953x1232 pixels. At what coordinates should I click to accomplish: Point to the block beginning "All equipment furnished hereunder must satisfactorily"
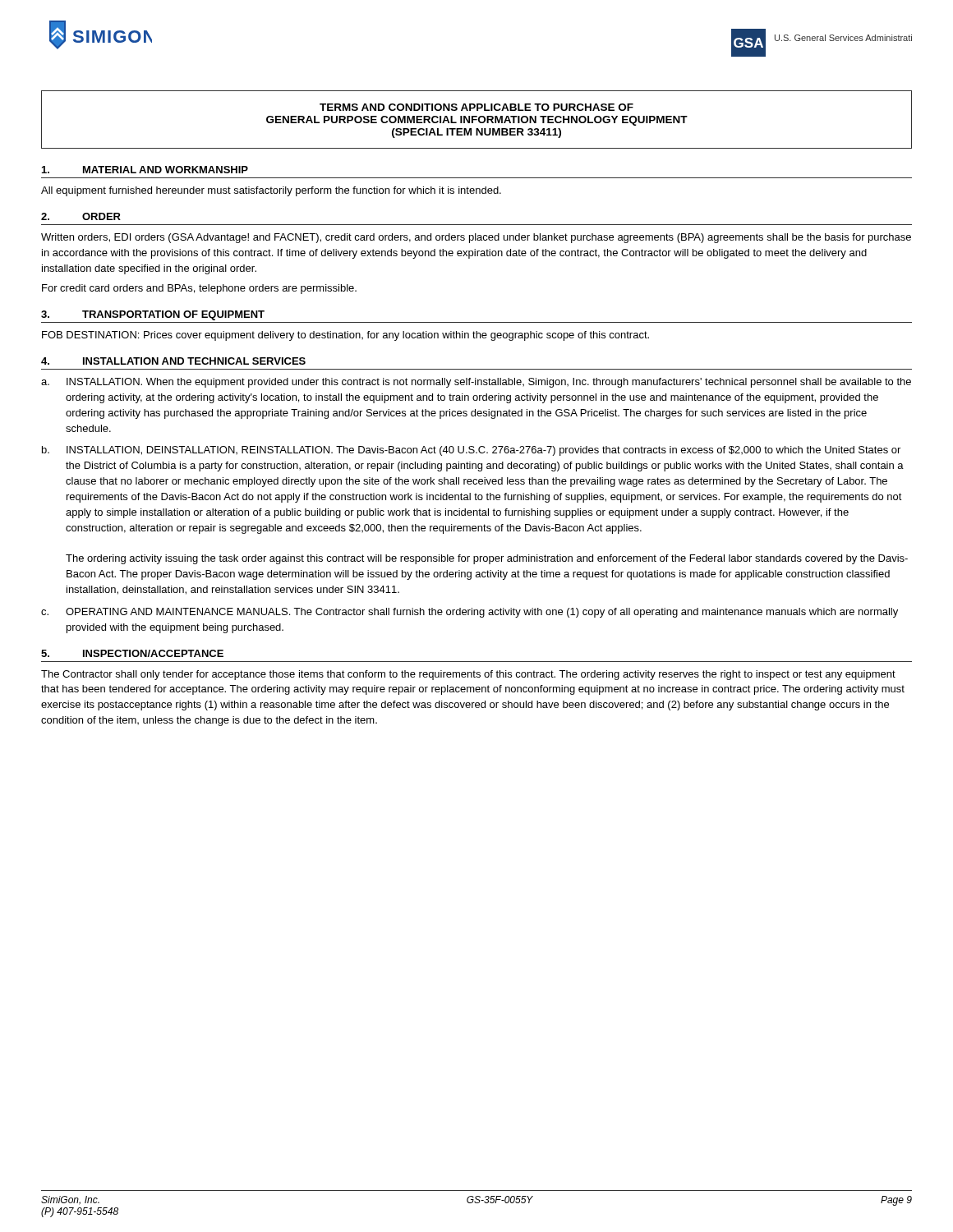point(271,190)
